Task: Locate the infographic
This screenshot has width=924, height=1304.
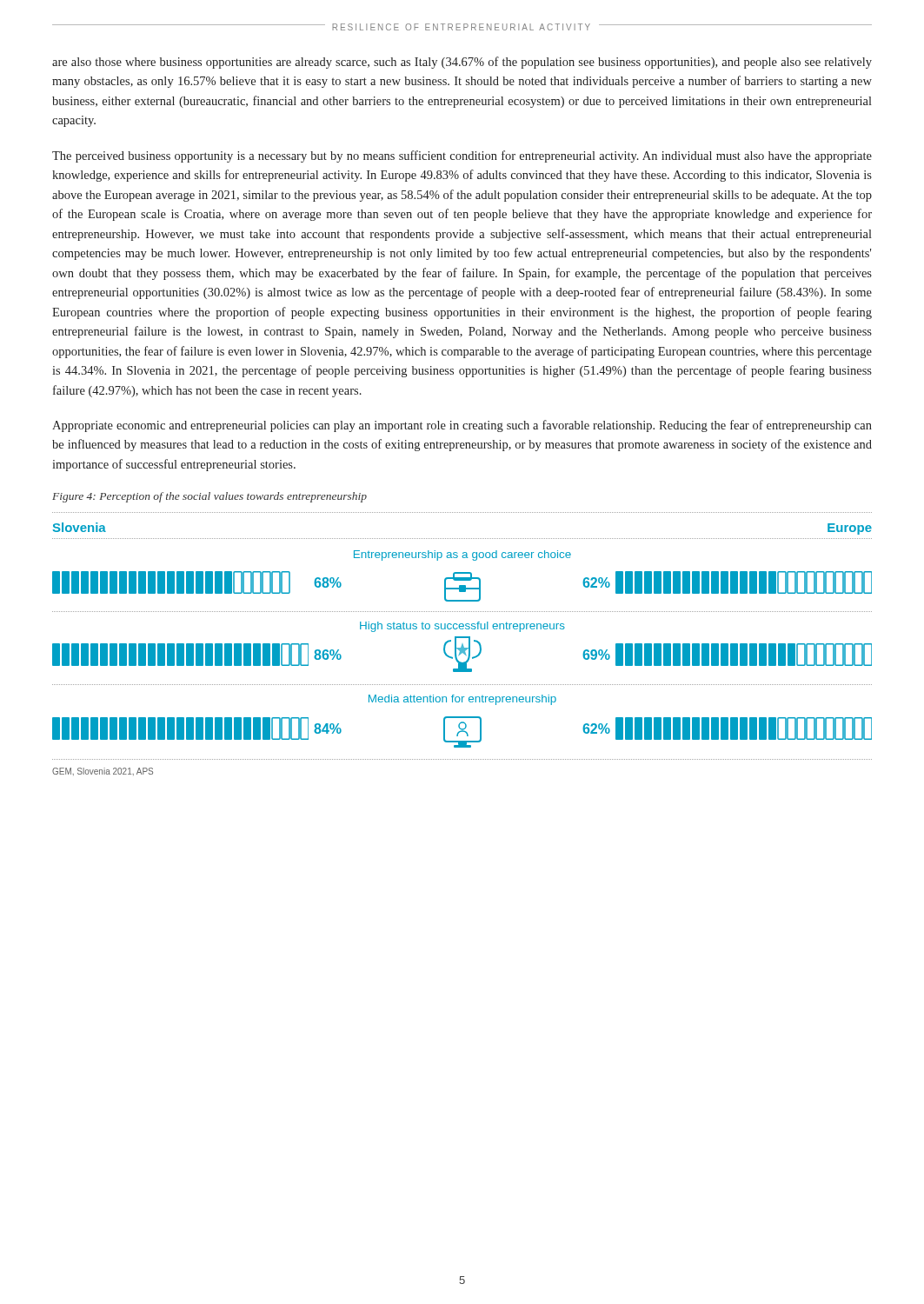Action: click(x=462, y=645)
